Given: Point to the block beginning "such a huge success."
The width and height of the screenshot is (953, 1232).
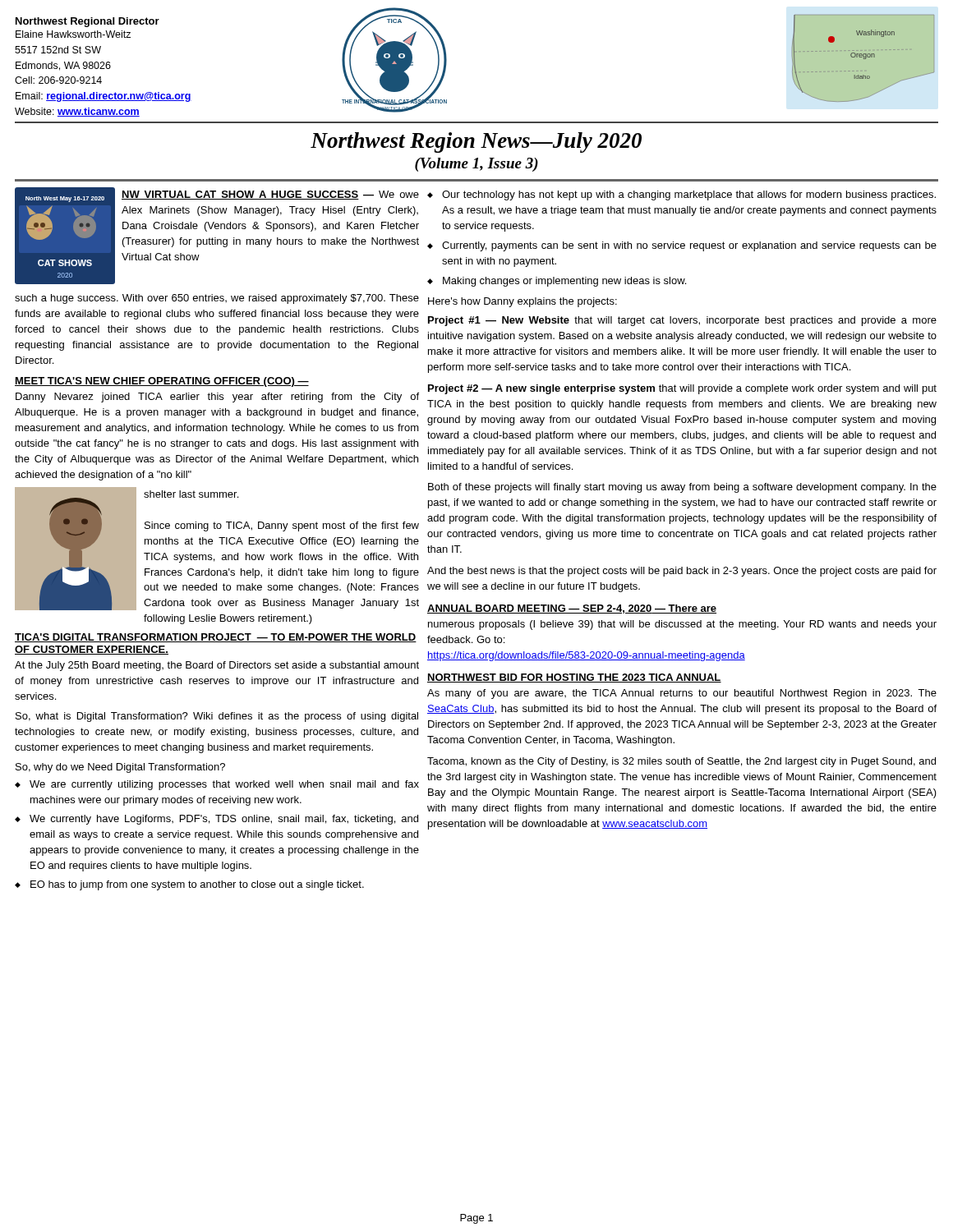Looking at the screenshot, I should coord(217,329).
